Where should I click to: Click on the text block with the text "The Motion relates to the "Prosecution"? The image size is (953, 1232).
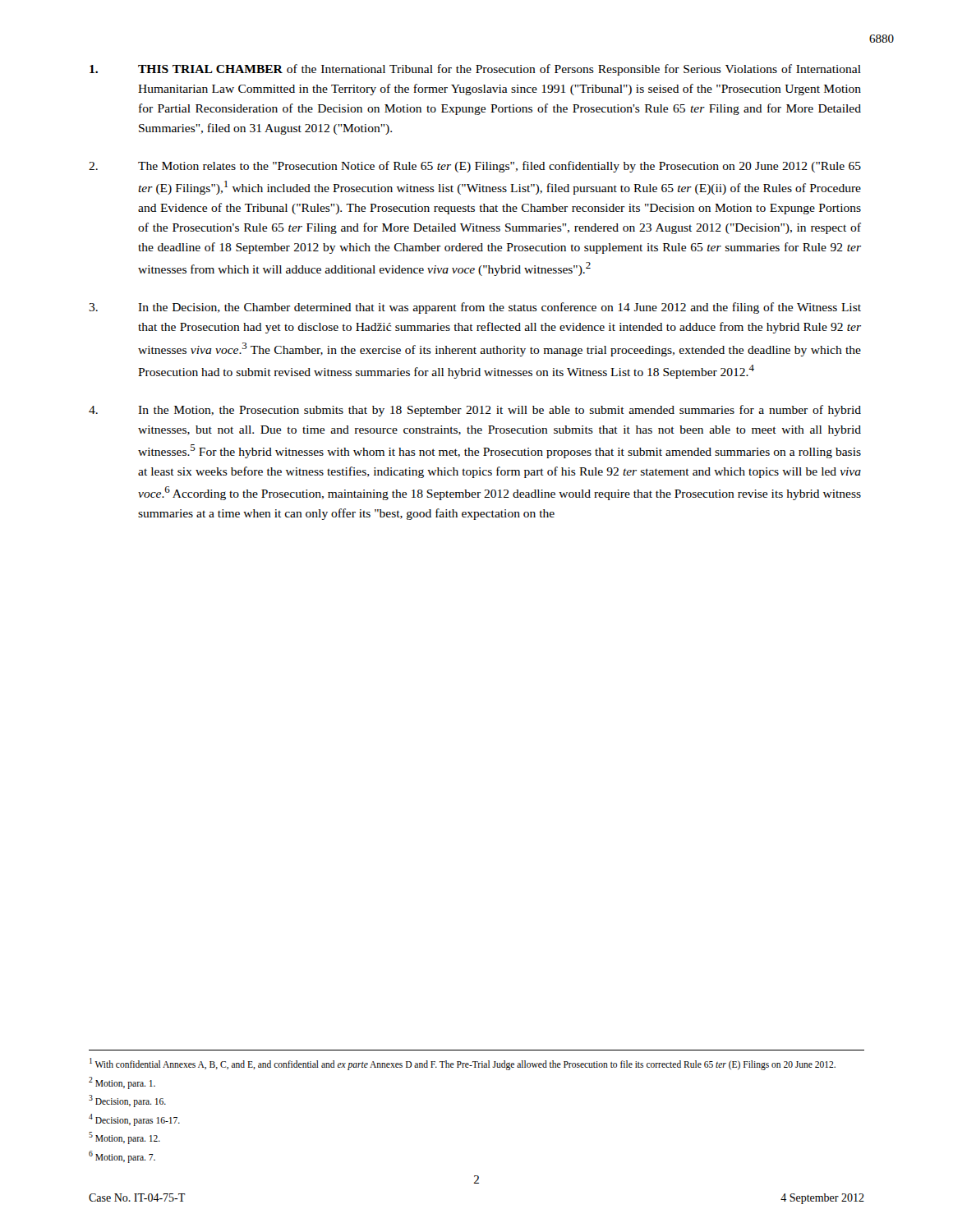pos(475,218)
